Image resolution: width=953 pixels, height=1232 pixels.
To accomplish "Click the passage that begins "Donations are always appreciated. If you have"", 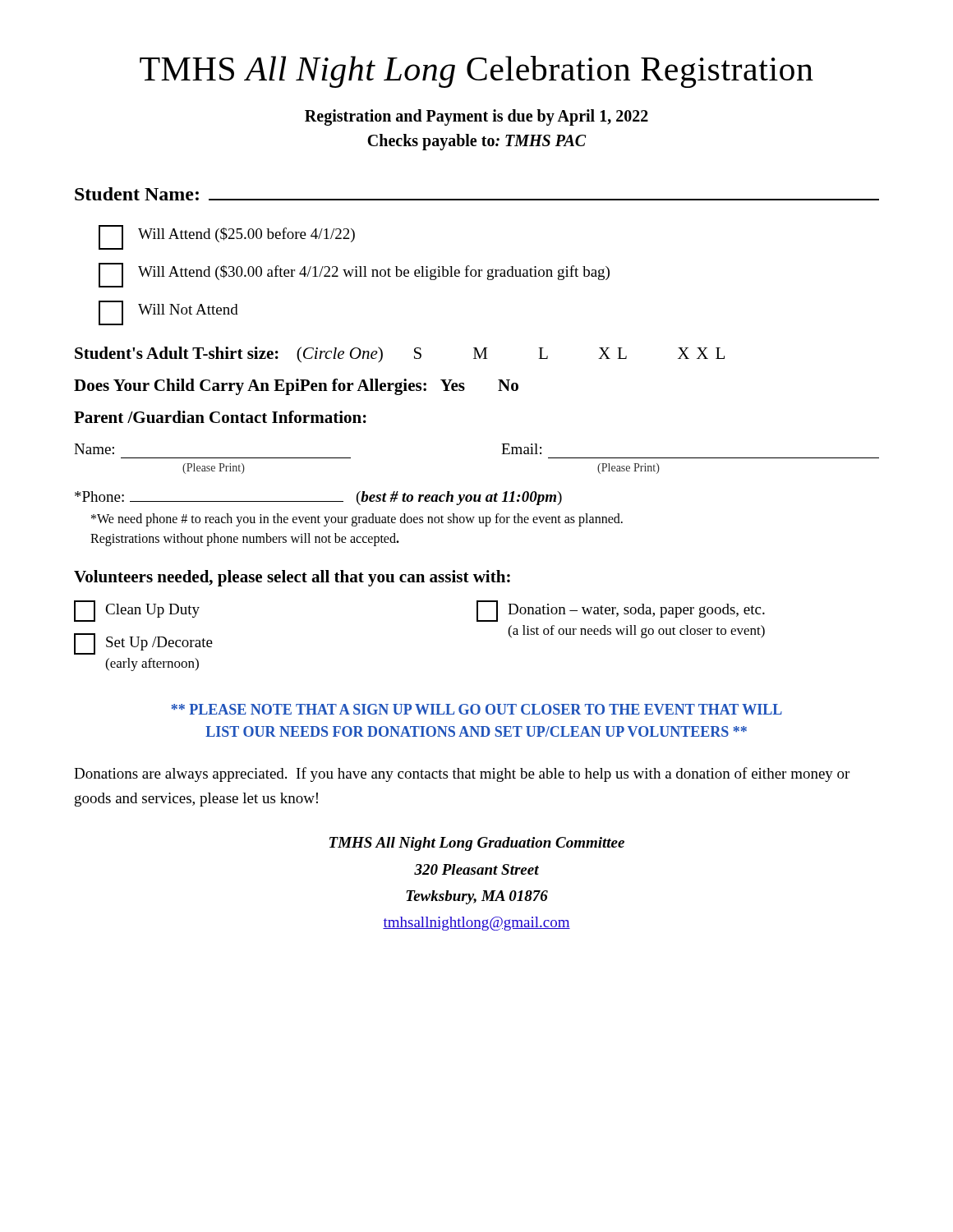I will click(x=462, y=786).
